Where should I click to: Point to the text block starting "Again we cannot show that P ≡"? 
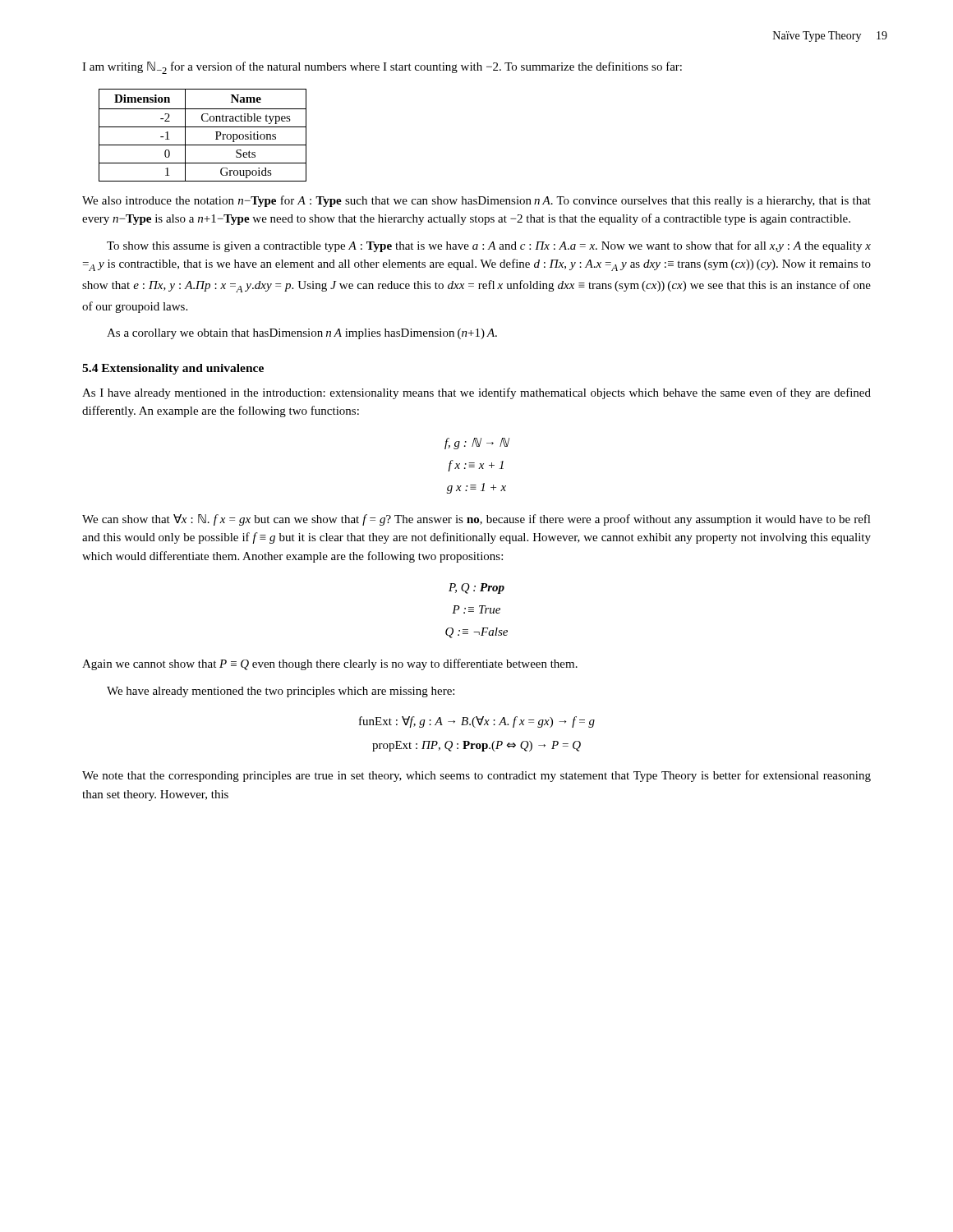tap(330, 664)
